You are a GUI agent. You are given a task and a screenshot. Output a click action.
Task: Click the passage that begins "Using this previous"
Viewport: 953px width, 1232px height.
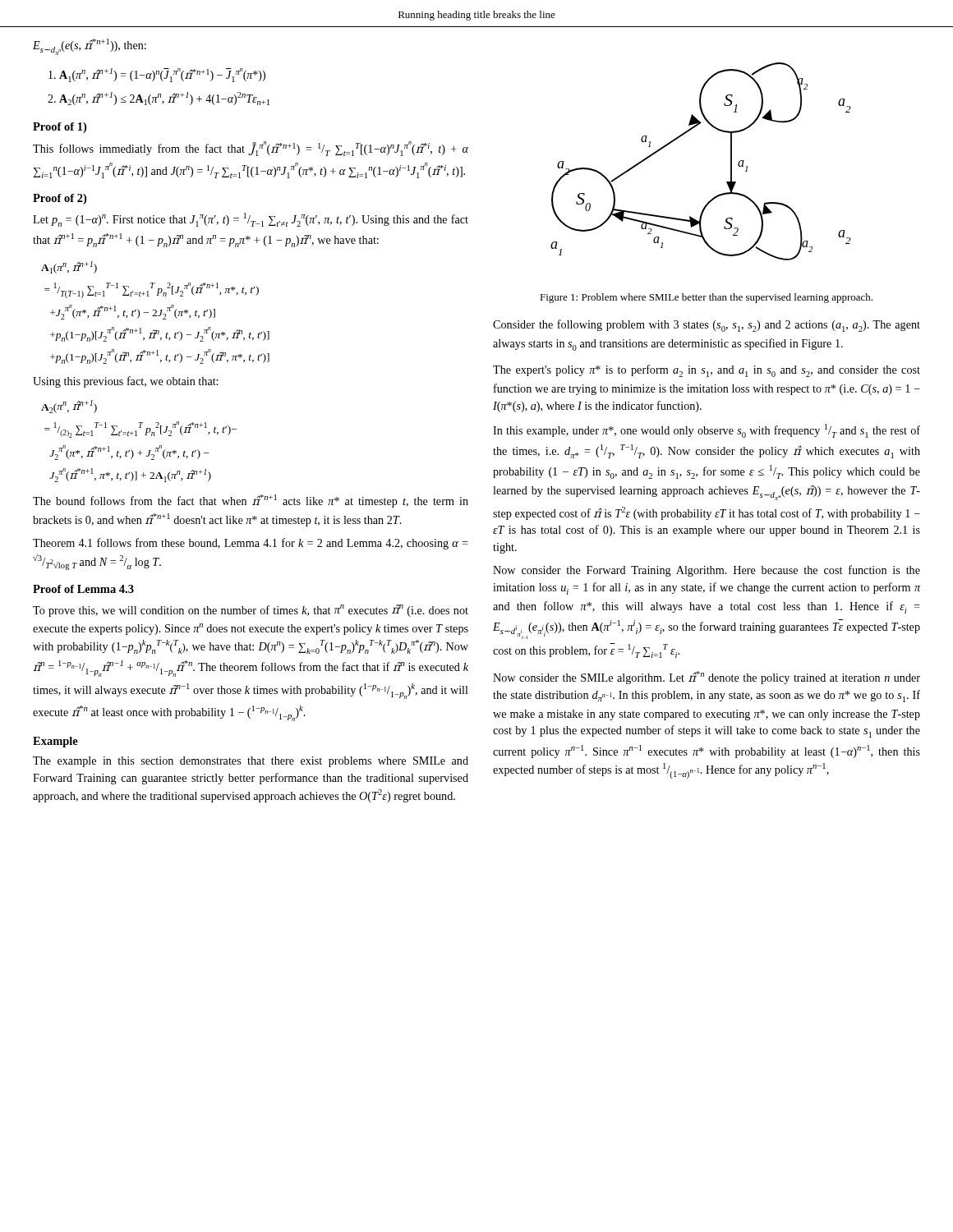point(126,381)
